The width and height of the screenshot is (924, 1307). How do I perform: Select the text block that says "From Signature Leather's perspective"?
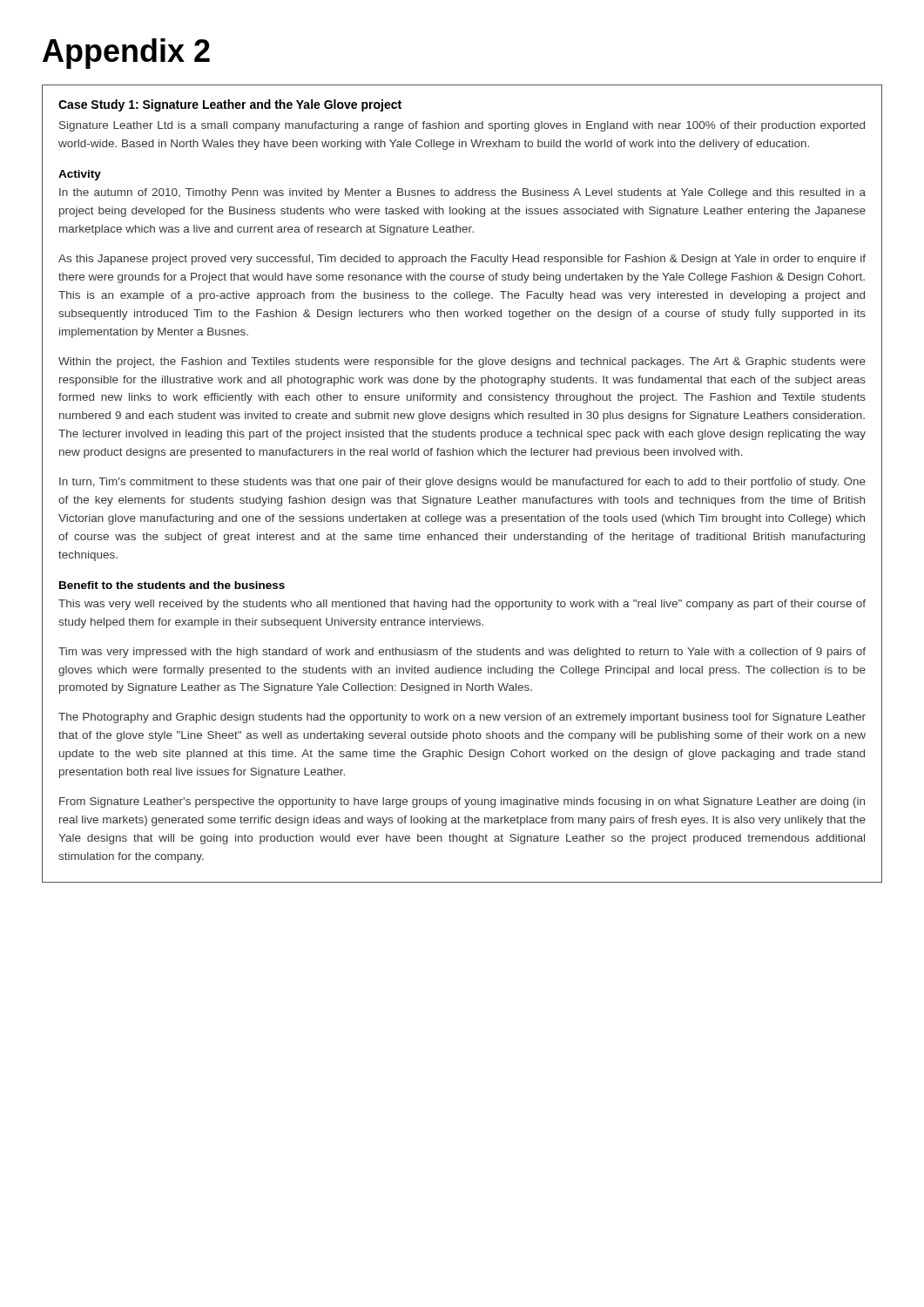point(462,829)
